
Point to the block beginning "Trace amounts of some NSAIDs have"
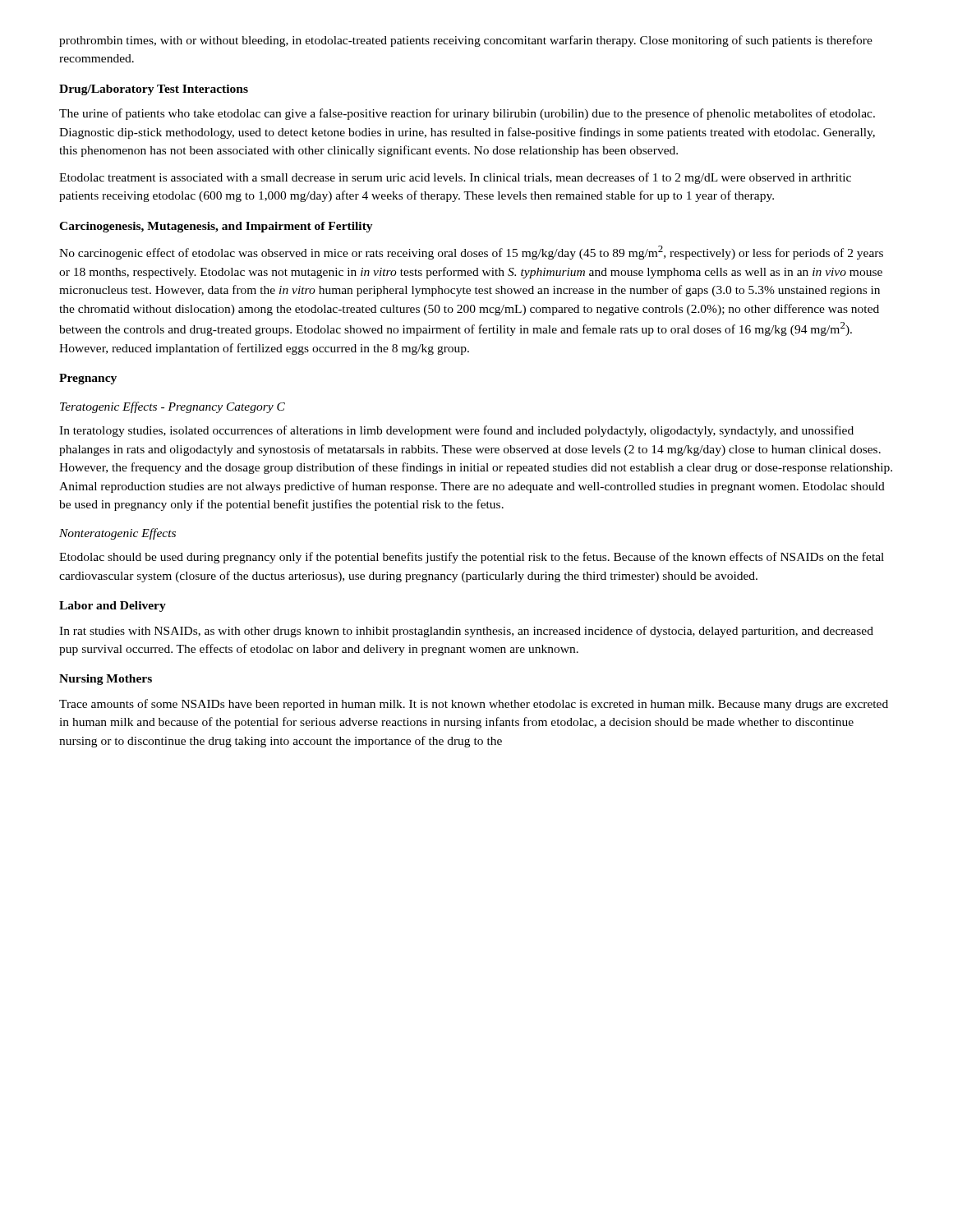pyautogui.click(x=476, y=722)
